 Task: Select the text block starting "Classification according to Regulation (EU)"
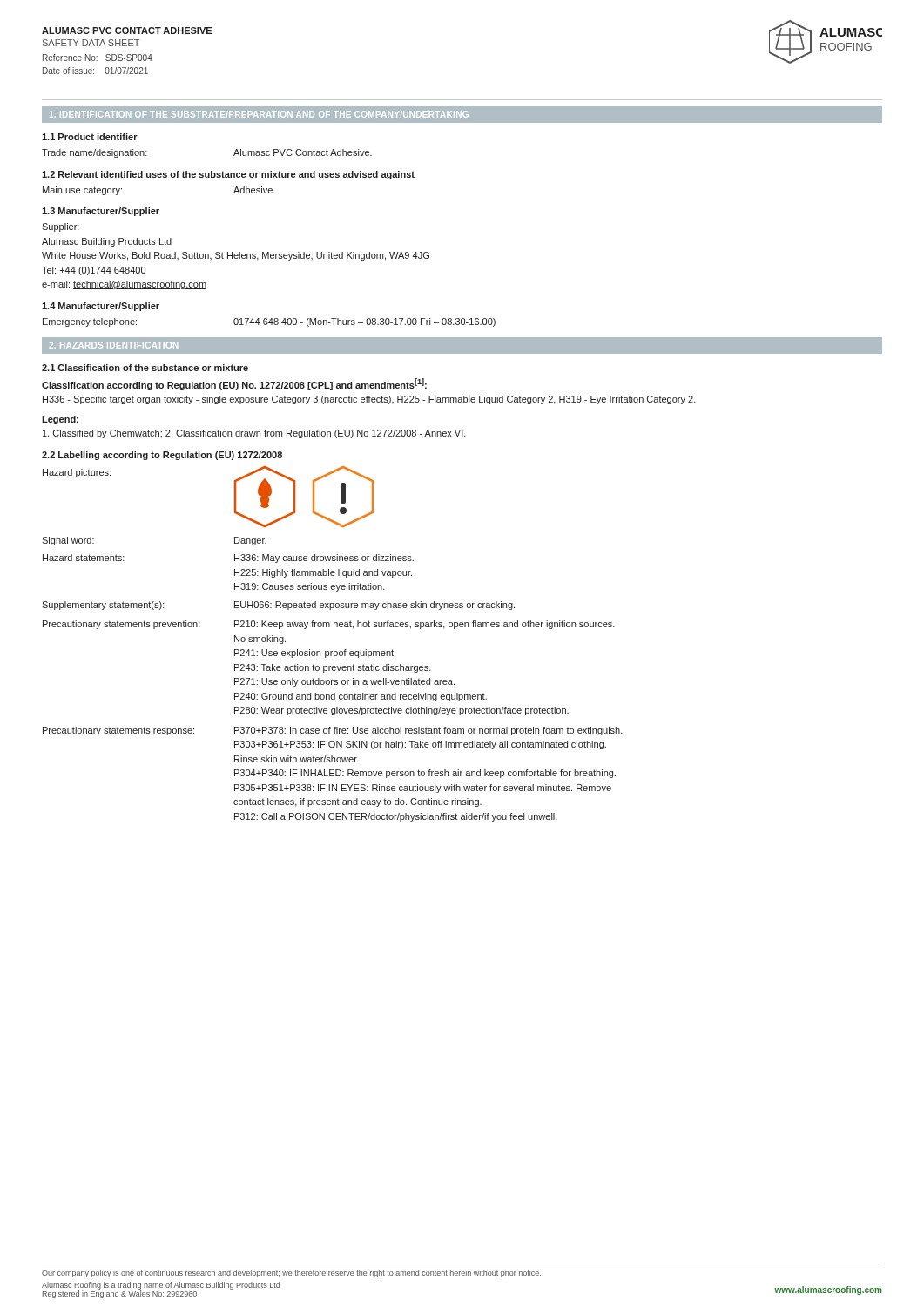[x=369, y=391]
